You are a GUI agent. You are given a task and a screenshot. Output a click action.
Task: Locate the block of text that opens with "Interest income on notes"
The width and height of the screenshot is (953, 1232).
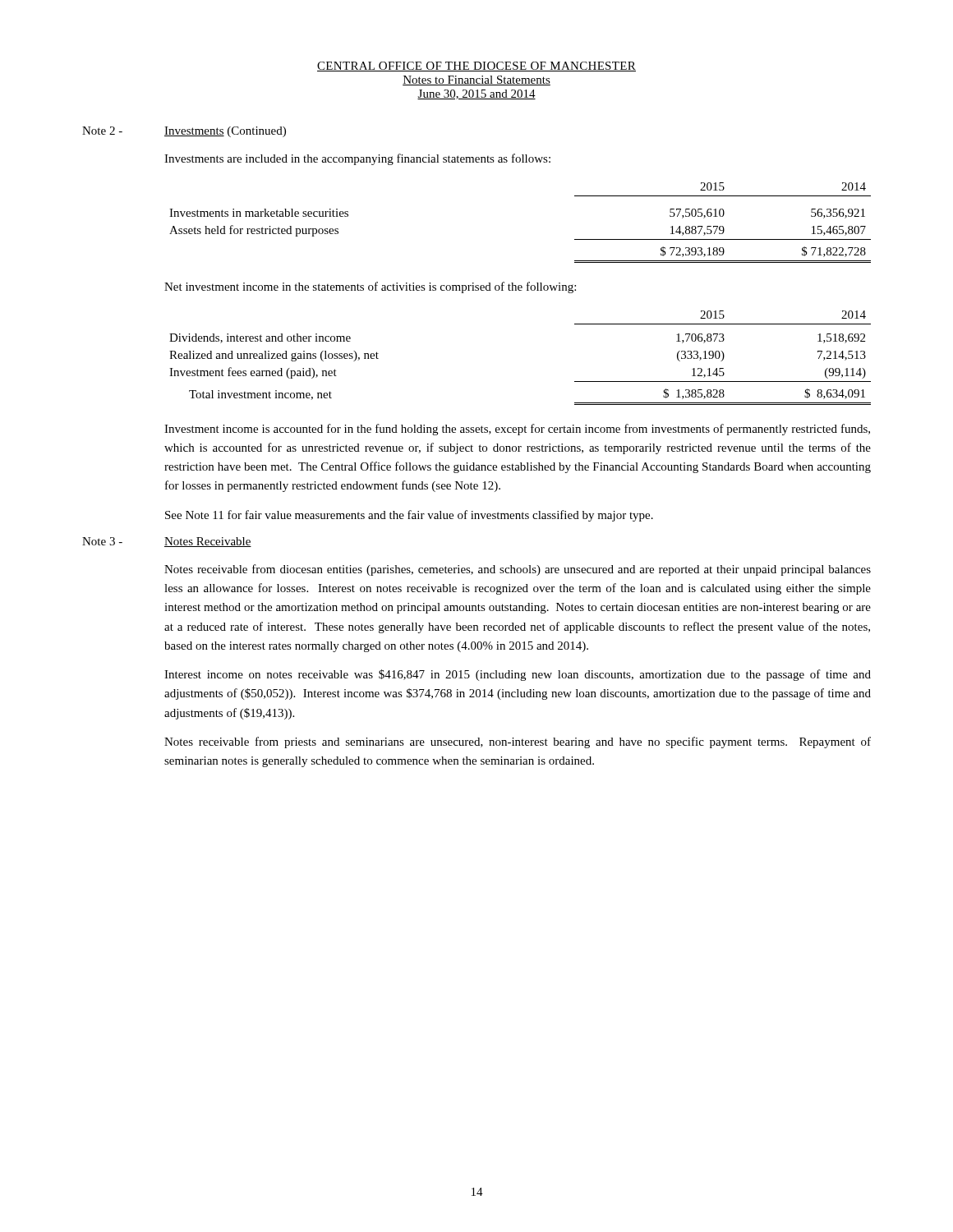click(x=518, y=693)
